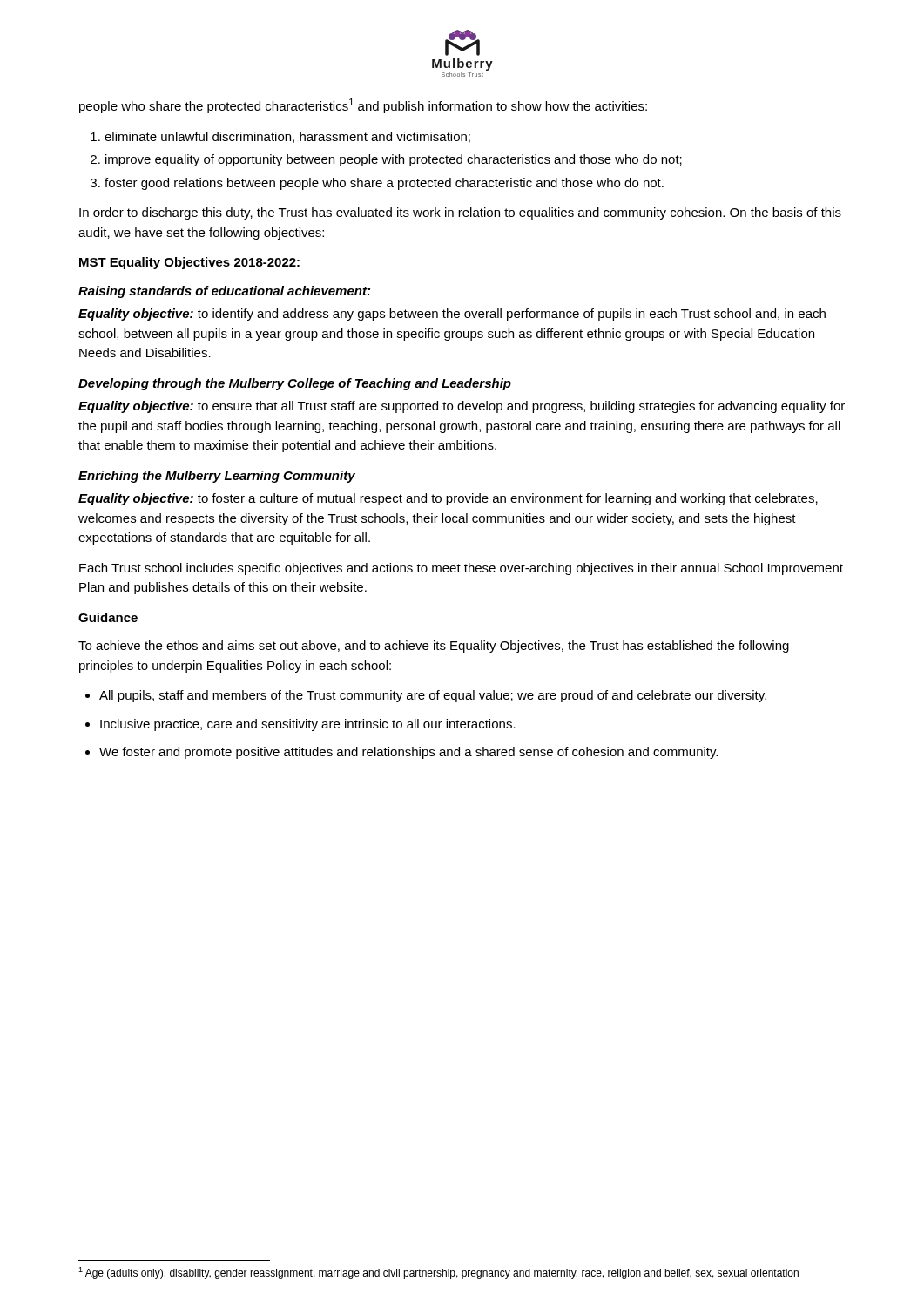
Task: Find the list item that says "Inclusive practice, care and sensitivity are intrinsic to"
Action: coord(308,723)
